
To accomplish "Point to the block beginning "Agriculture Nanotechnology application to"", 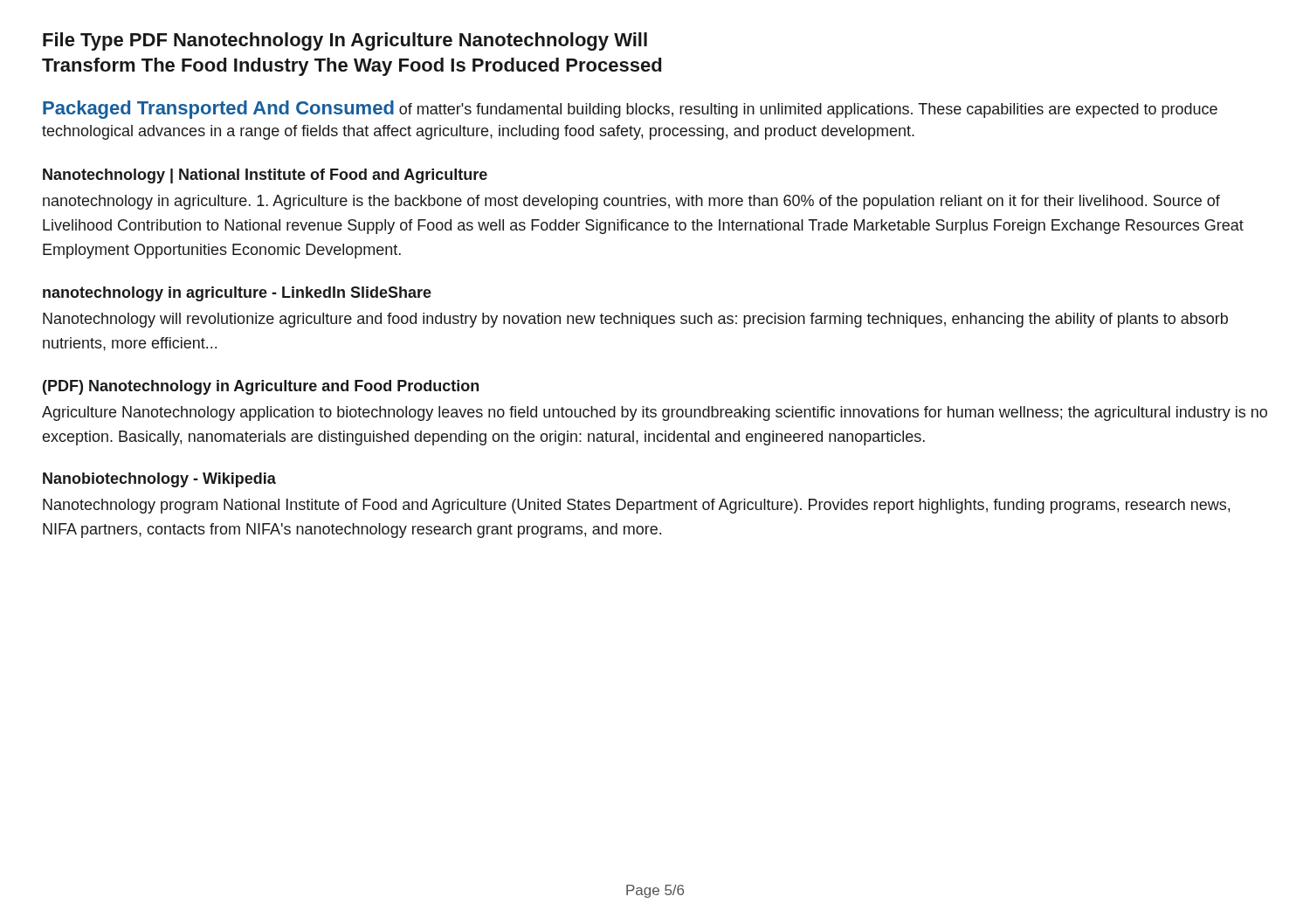I will (655, 424).
